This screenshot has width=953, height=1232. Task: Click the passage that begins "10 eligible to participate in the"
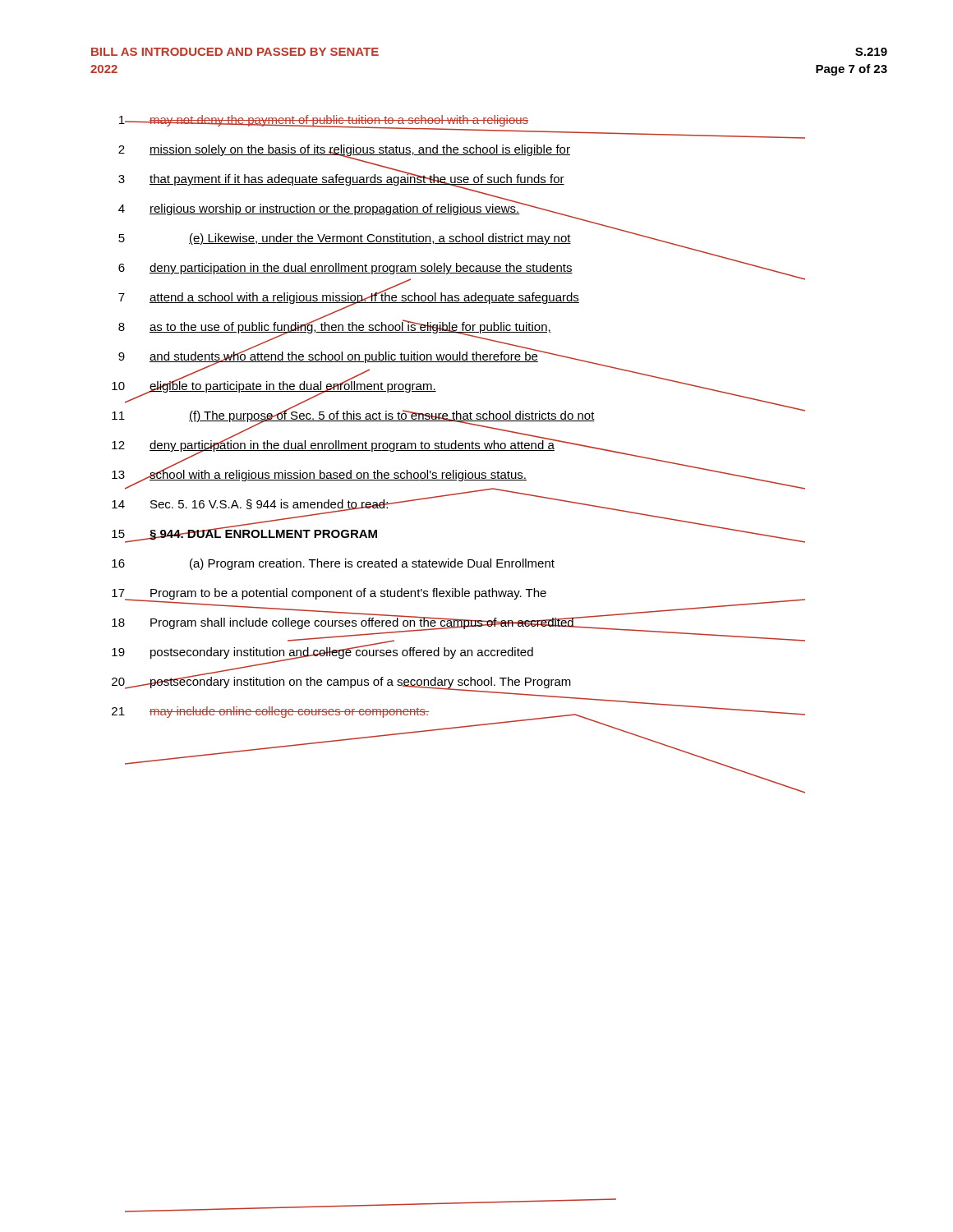click(x=426, y=386)
